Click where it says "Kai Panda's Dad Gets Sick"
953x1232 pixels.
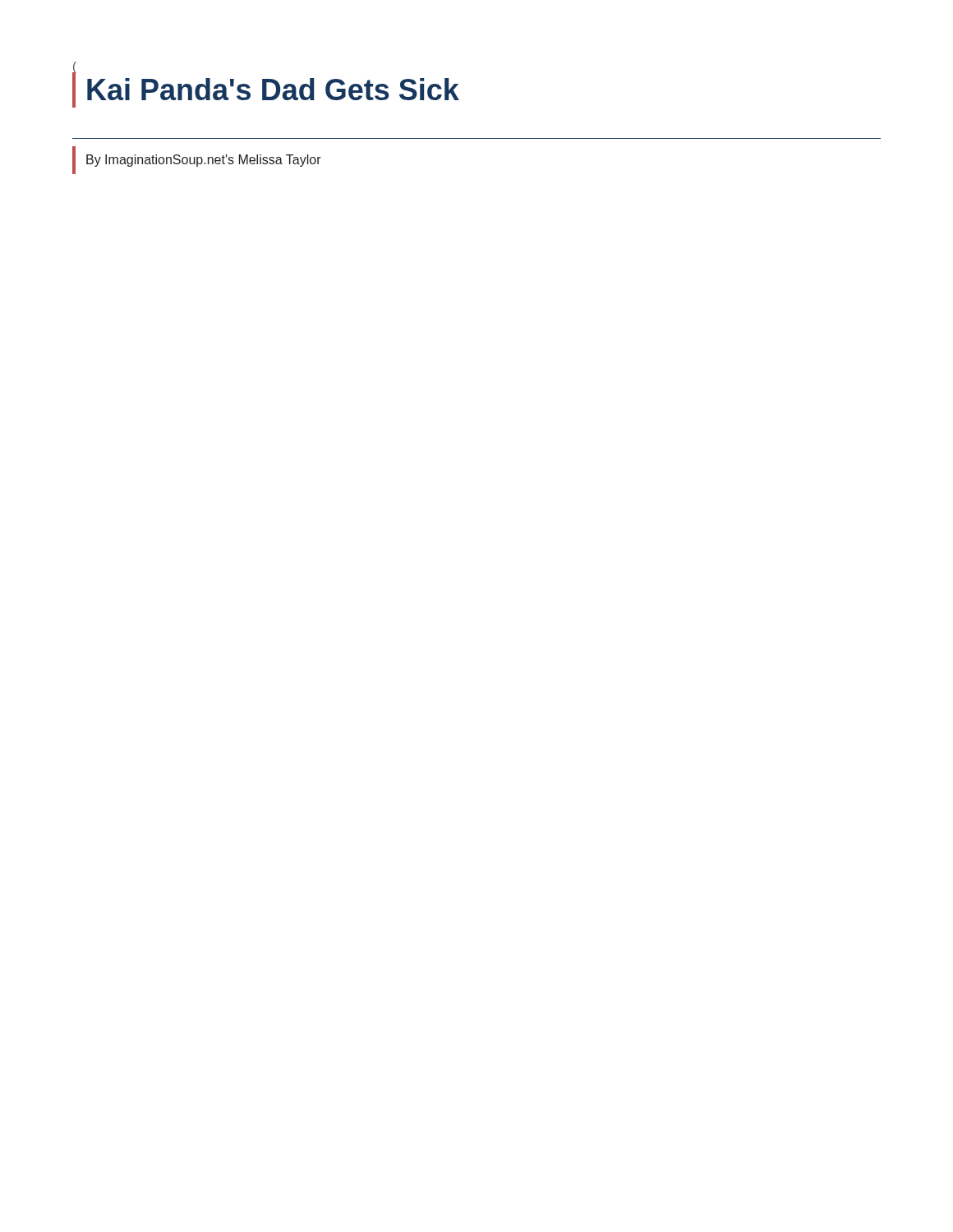coord(272,90)
